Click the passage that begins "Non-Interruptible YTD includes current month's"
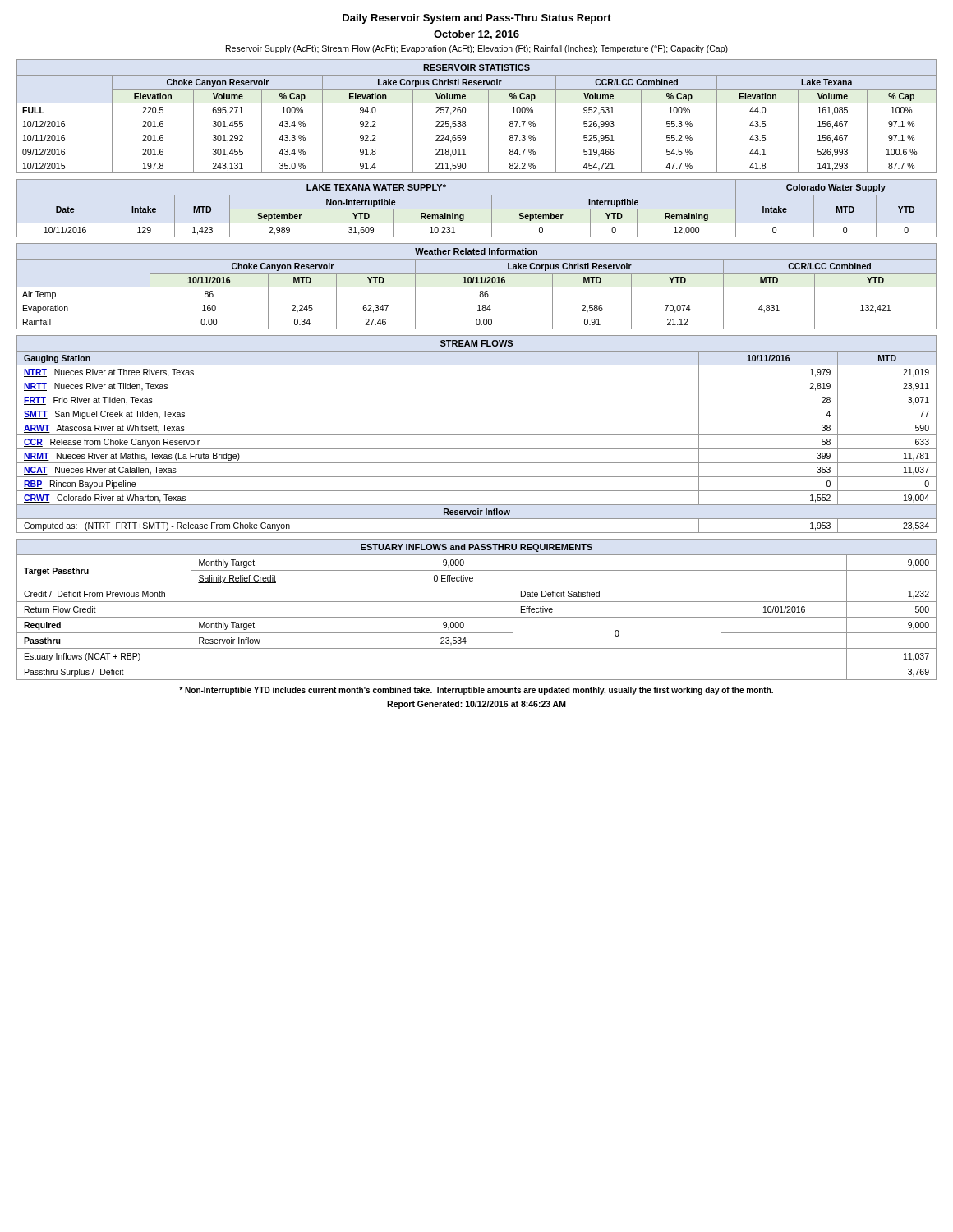The image size is (953, 1232). (x=476, y=690)
